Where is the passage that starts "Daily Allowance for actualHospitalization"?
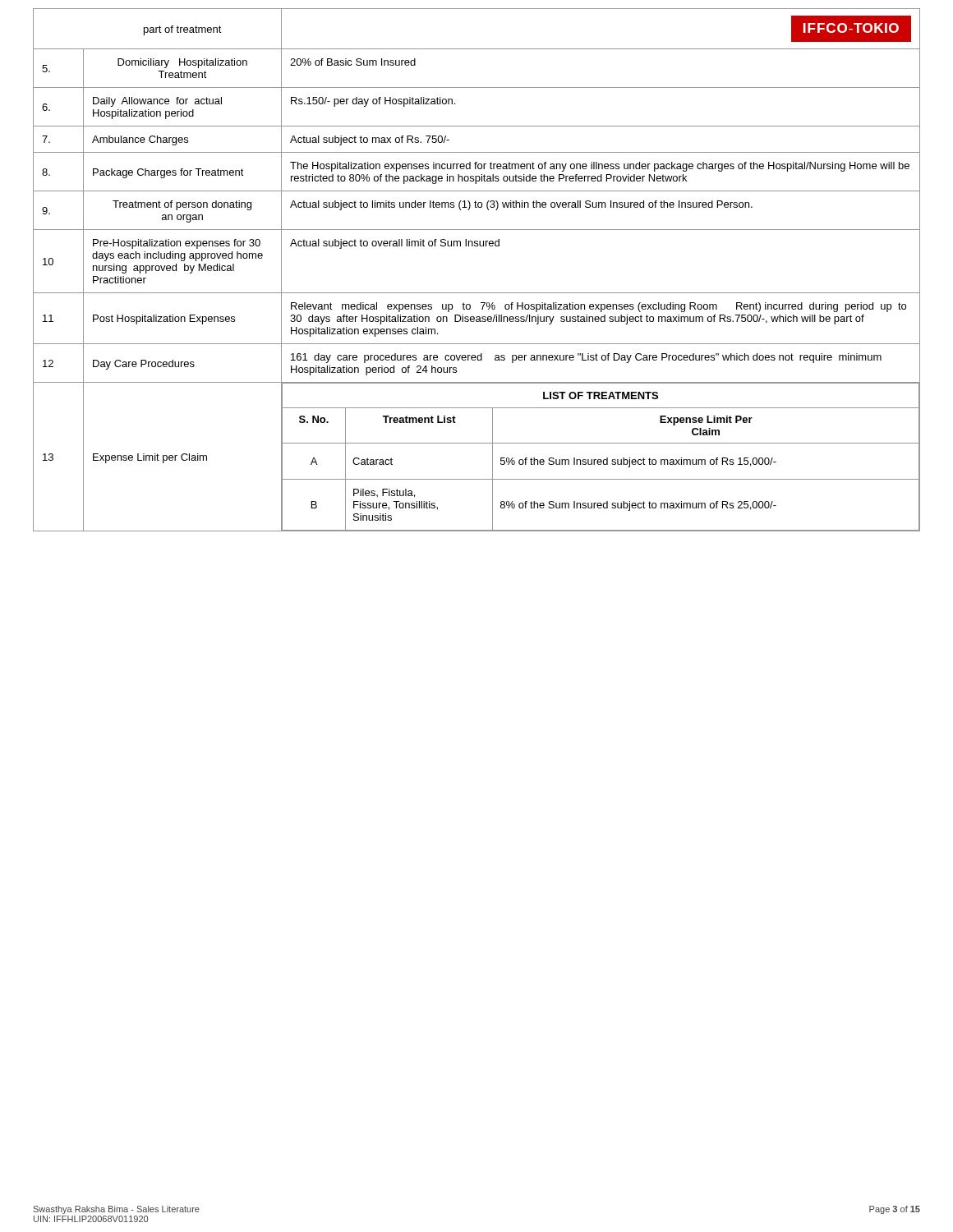Viewport: 953px width, 1232px height. point(157,107)
